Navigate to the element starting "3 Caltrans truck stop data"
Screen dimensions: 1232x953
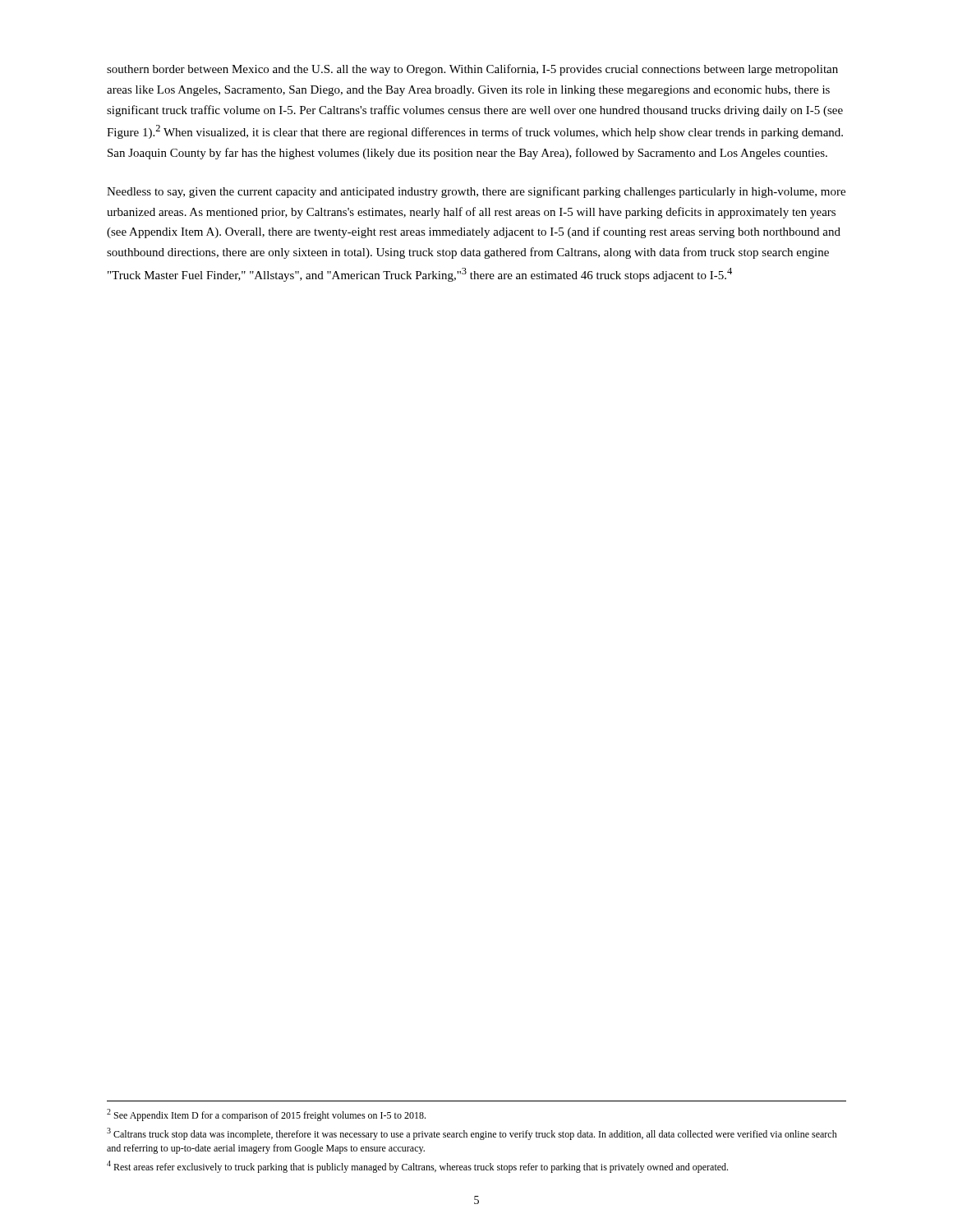tap(472, 1140)
